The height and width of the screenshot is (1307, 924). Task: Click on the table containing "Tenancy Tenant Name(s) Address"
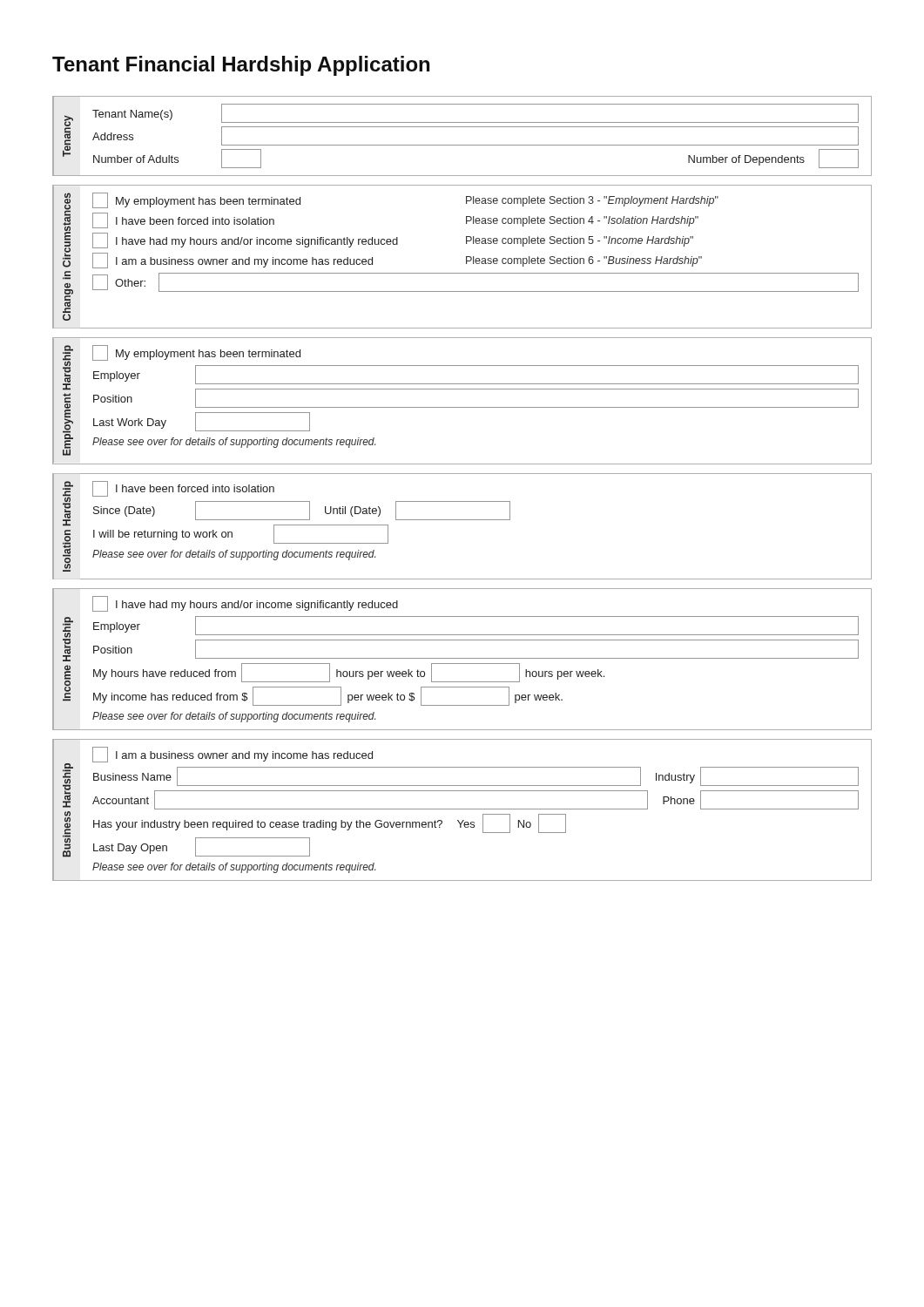point(462,136)
